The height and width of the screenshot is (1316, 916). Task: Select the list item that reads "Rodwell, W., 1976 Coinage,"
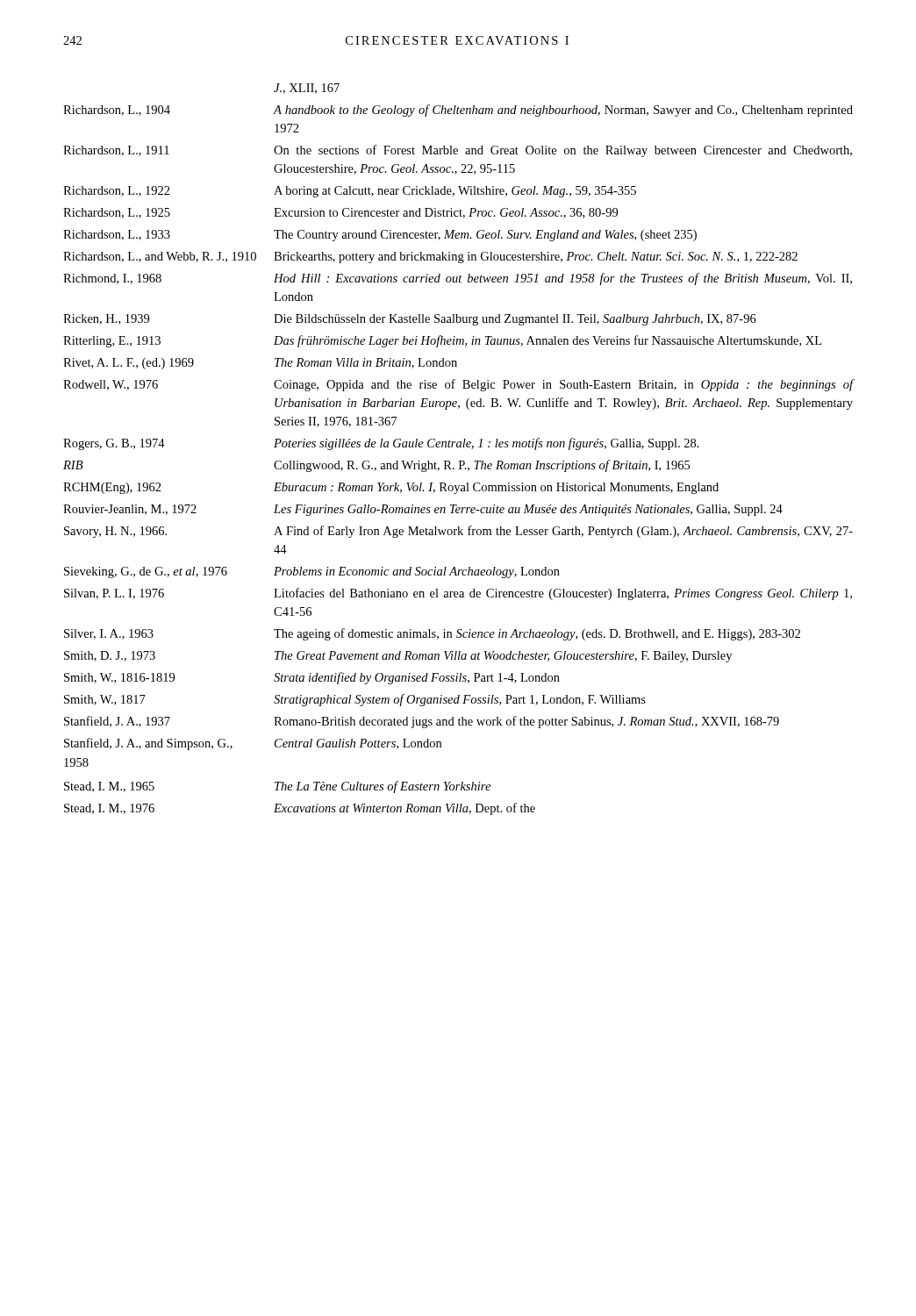[458, 403]
